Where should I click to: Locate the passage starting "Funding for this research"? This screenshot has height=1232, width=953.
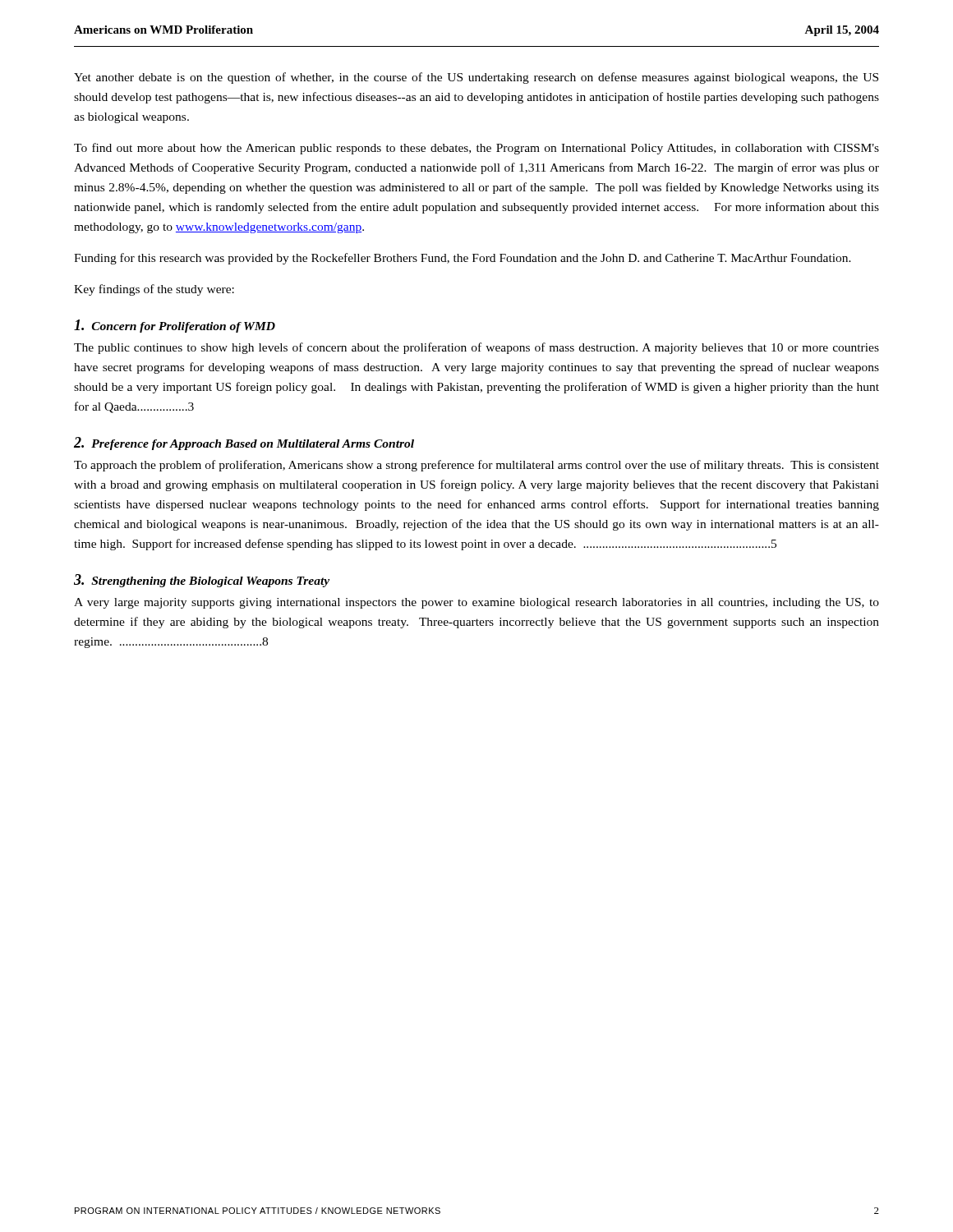point(463,258)
